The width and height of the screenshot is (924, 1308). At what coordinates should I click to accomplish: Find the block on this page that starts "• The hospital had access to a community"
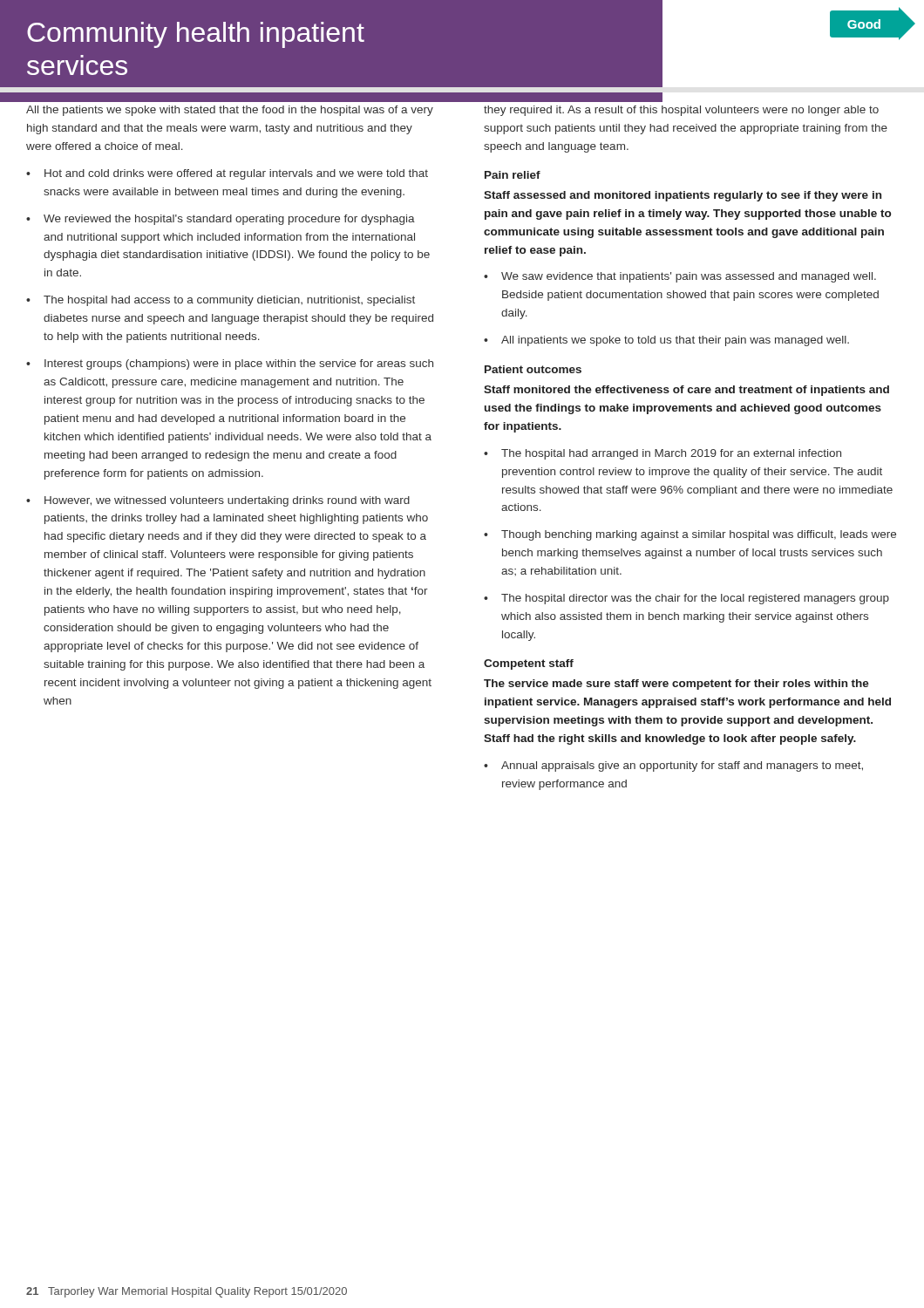tap(231, 319)
